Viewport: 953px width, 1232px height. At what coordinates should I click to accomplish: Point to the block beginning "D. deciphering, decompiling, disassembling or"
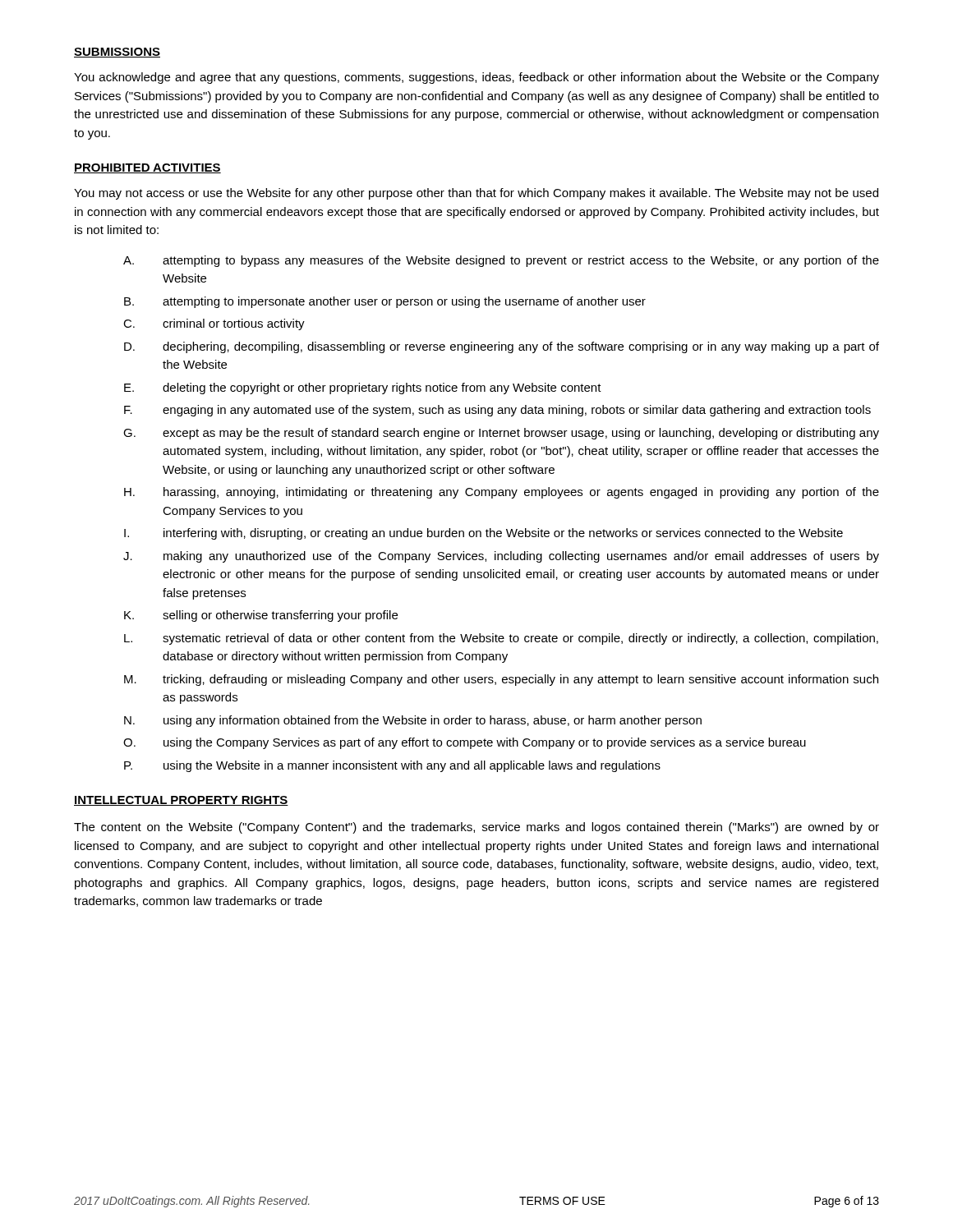476,356
